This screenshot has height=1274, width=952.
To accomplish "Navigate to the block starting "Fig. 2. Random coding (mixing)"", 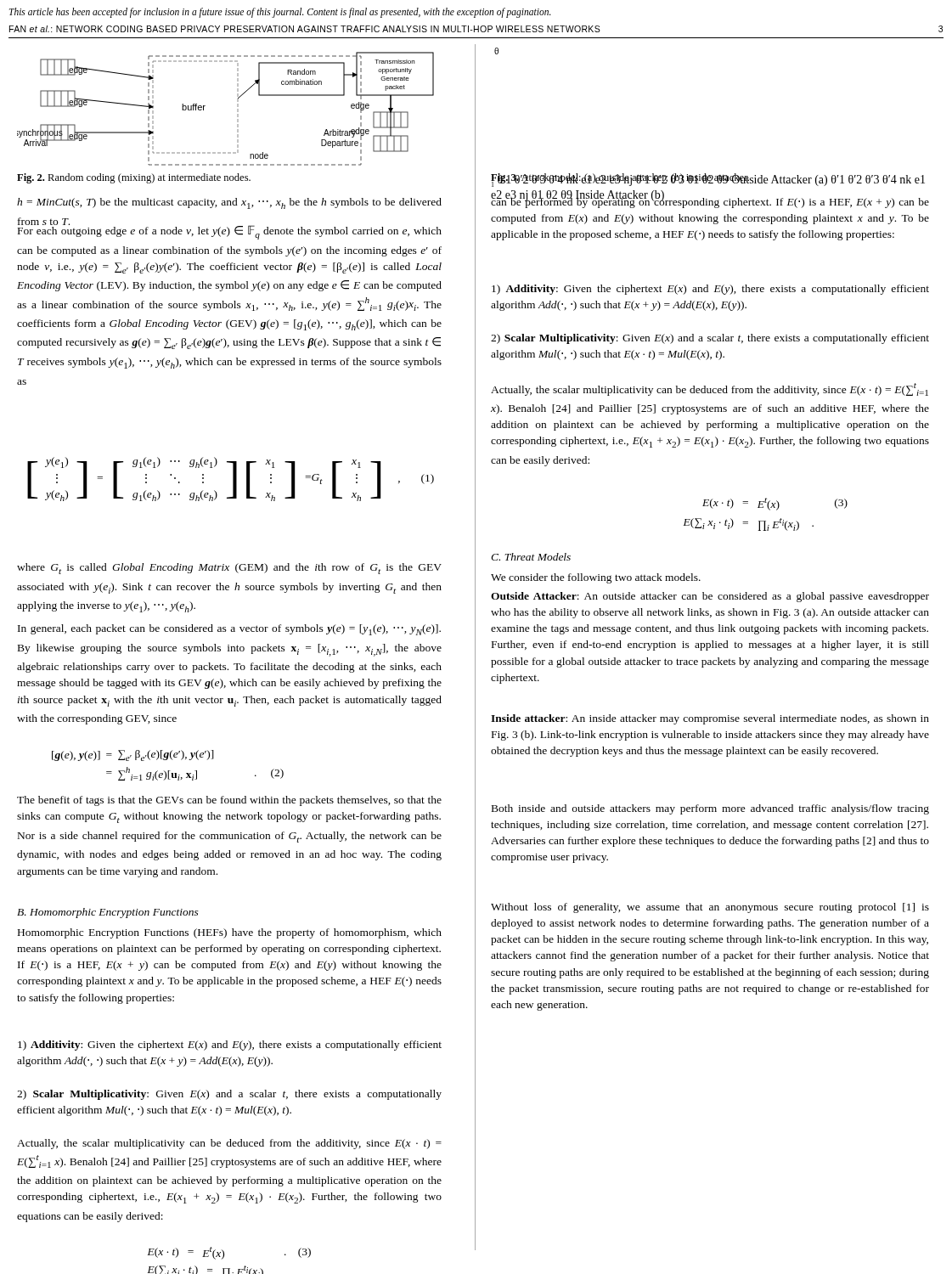I will pyautogui.click(x=134, y=178).
